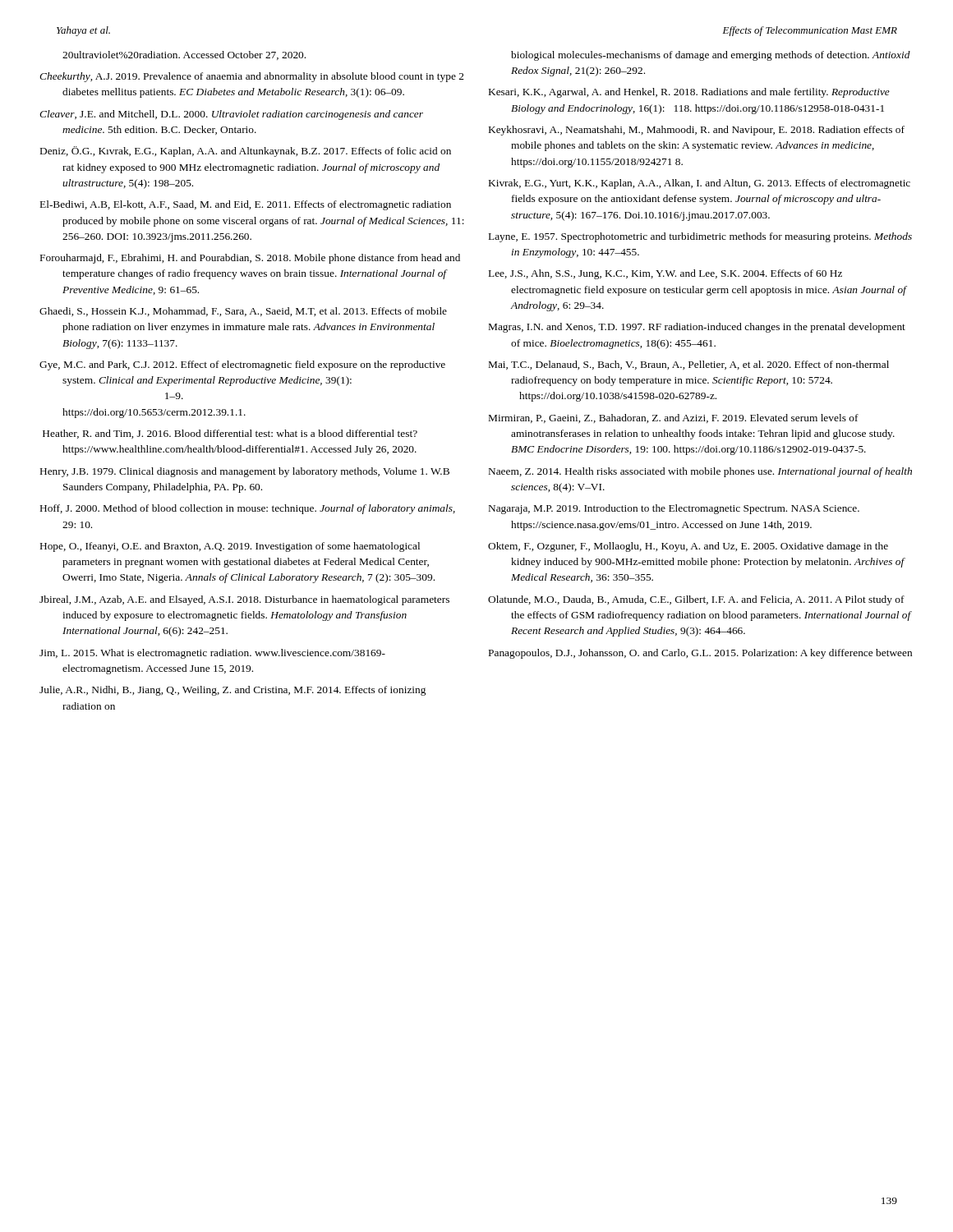Find the passage starting "Deniz, Ö.G., Kıvrak, E.G., Kaplan, A.A."
The image size is (953, 1232).
click(245, 167)
